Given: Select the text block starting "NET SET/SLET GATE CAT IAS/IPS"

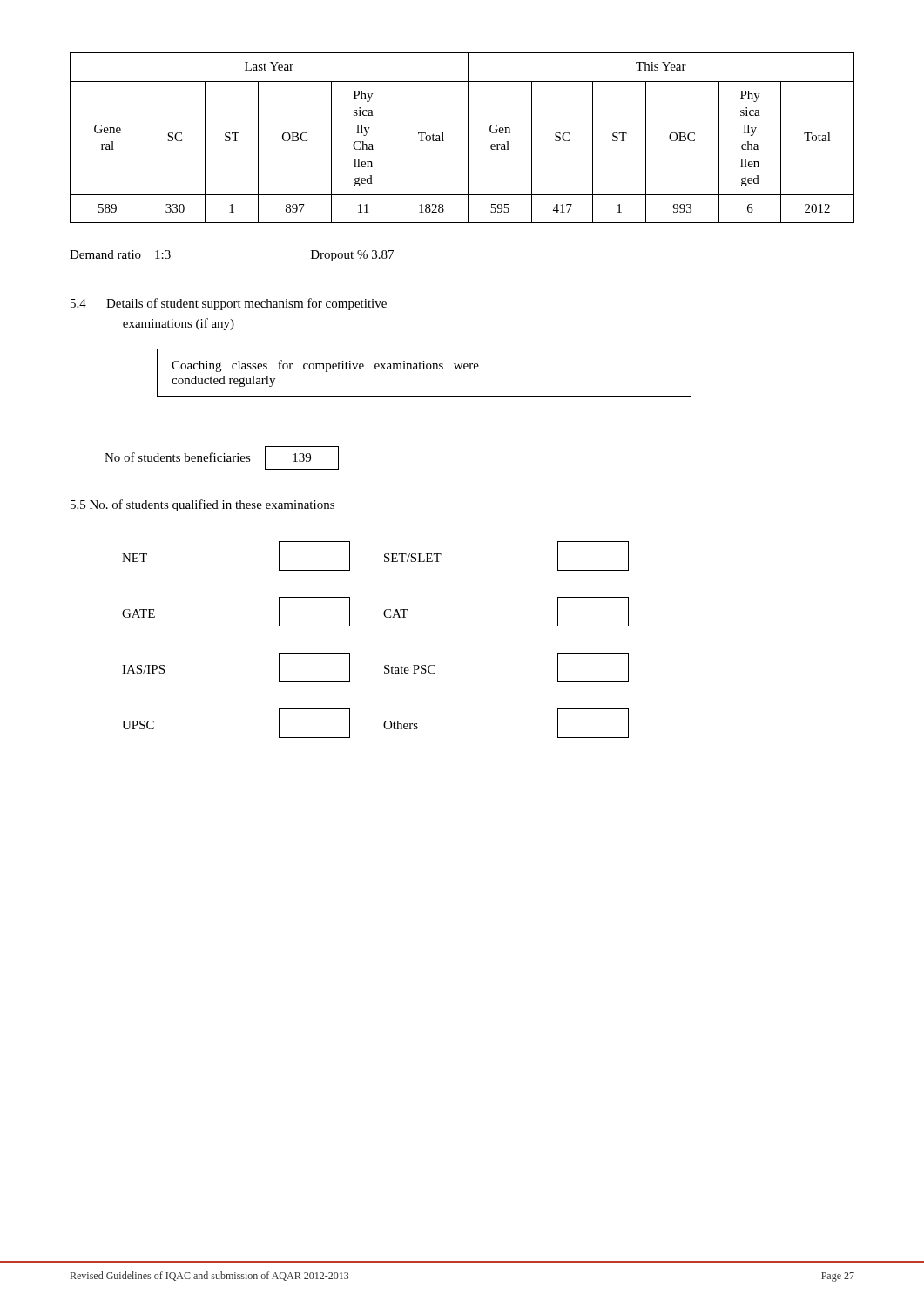Looking at the screenshot, I should click(x=130, y=555).
